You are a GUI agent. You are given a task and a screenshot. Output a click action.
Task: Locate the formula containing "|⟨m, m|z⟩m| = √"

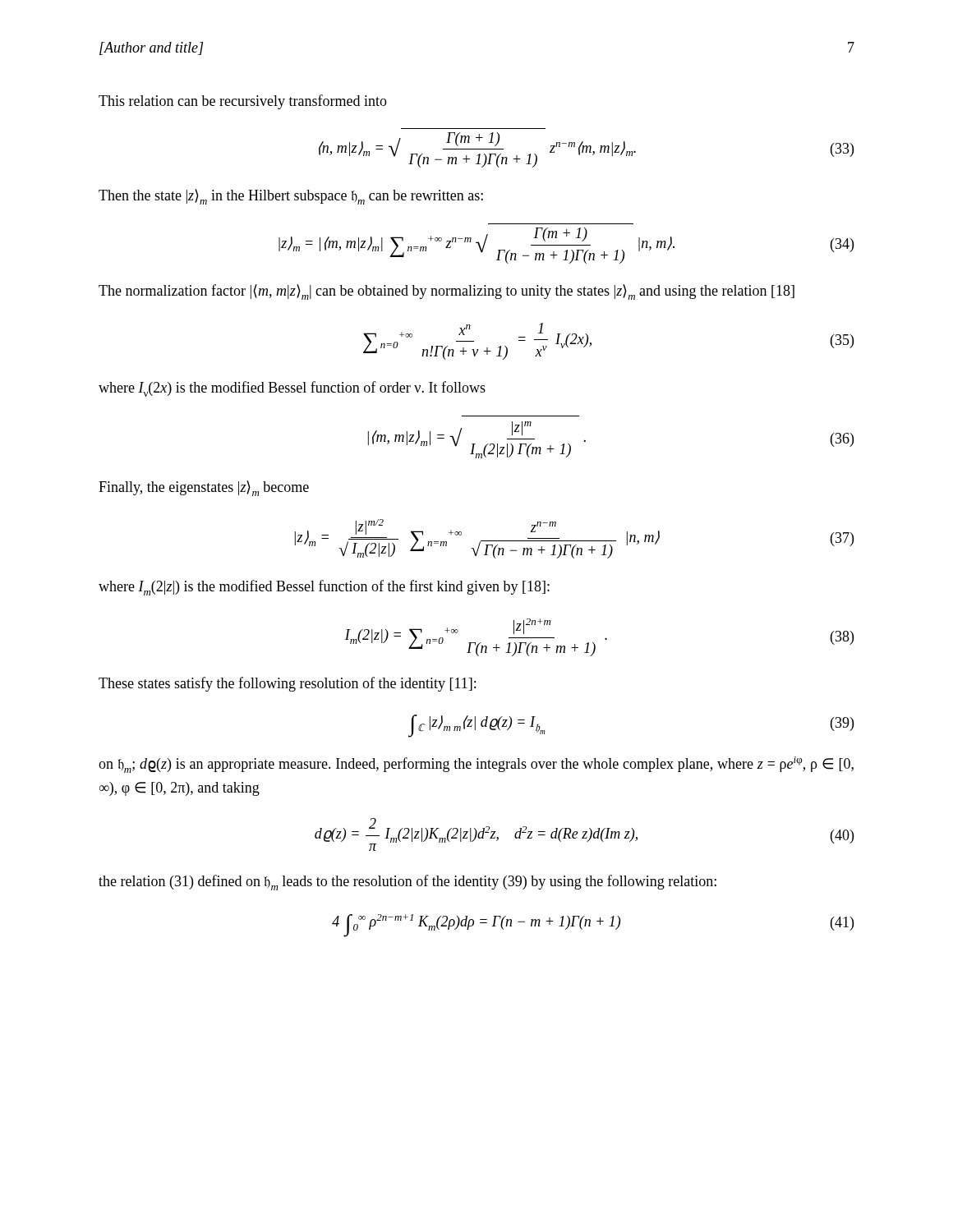point(455,441)
